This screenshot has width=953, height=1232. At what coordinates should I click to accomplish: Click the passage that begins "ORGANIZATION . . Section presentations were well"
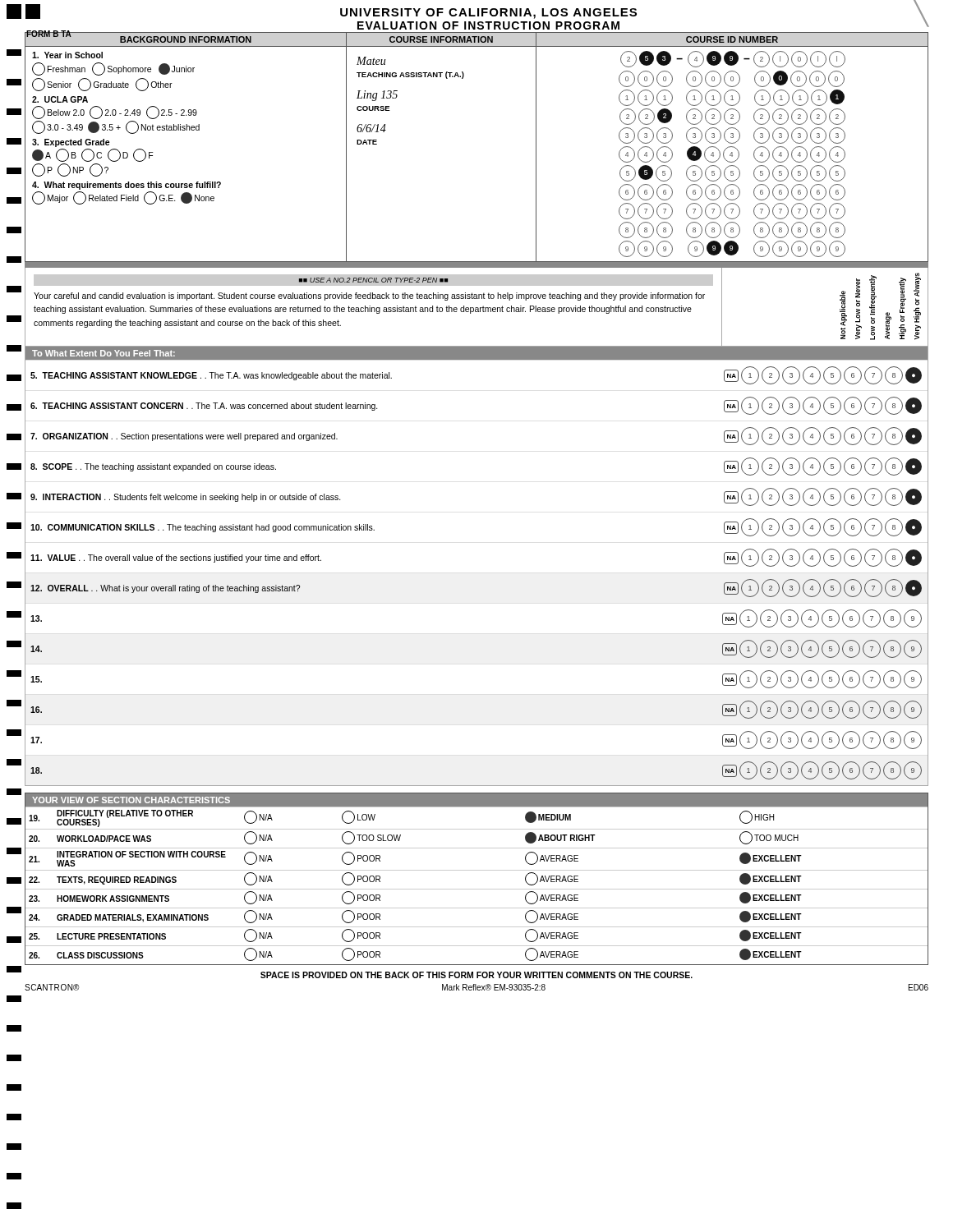pos(267,436)
